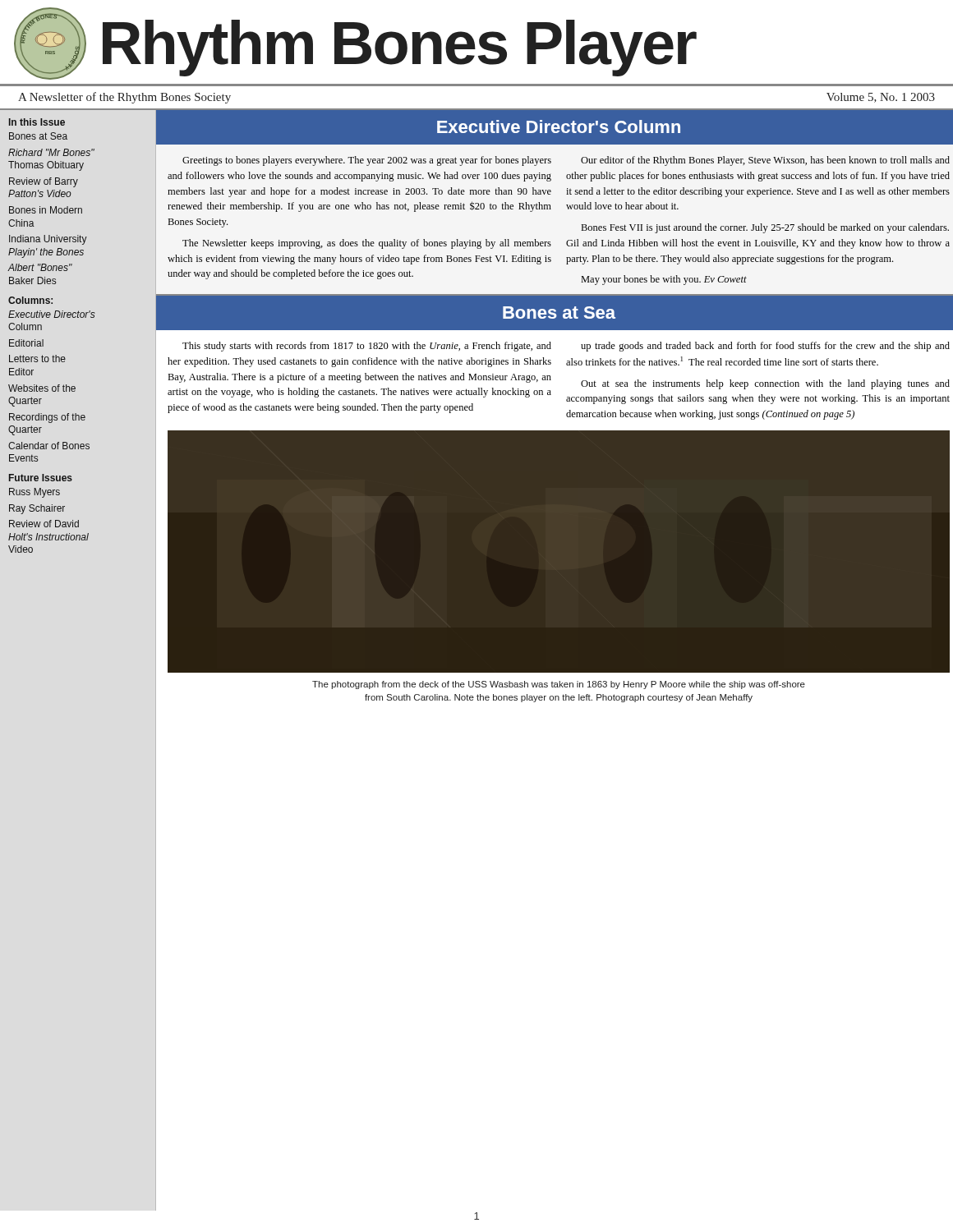The height and width of the screenshot is (1232, 953).
Task: Point to the block starting "Russ Myers"
Action: (34, 492)
